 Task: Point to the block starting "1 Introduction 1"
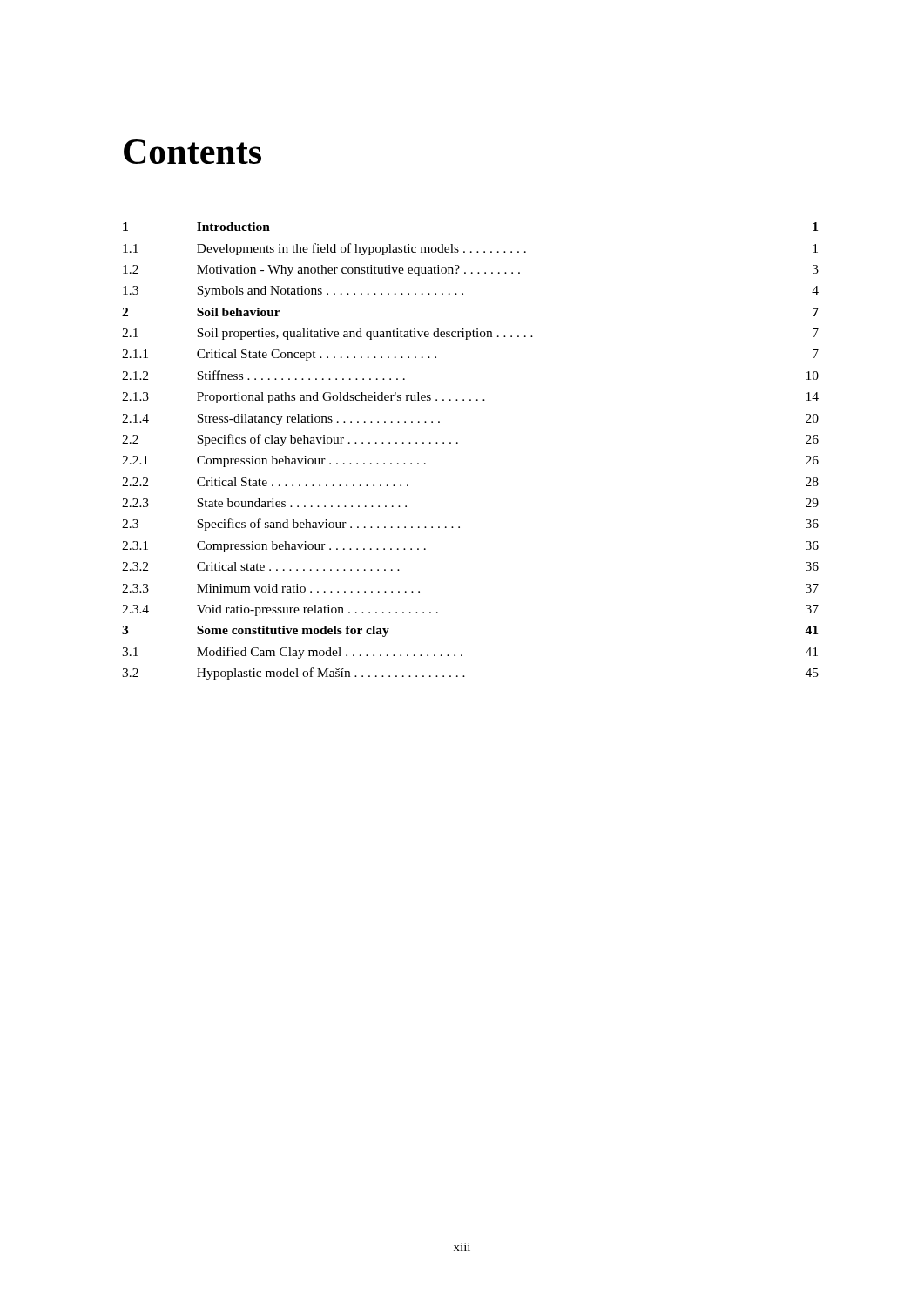(125, 226)
